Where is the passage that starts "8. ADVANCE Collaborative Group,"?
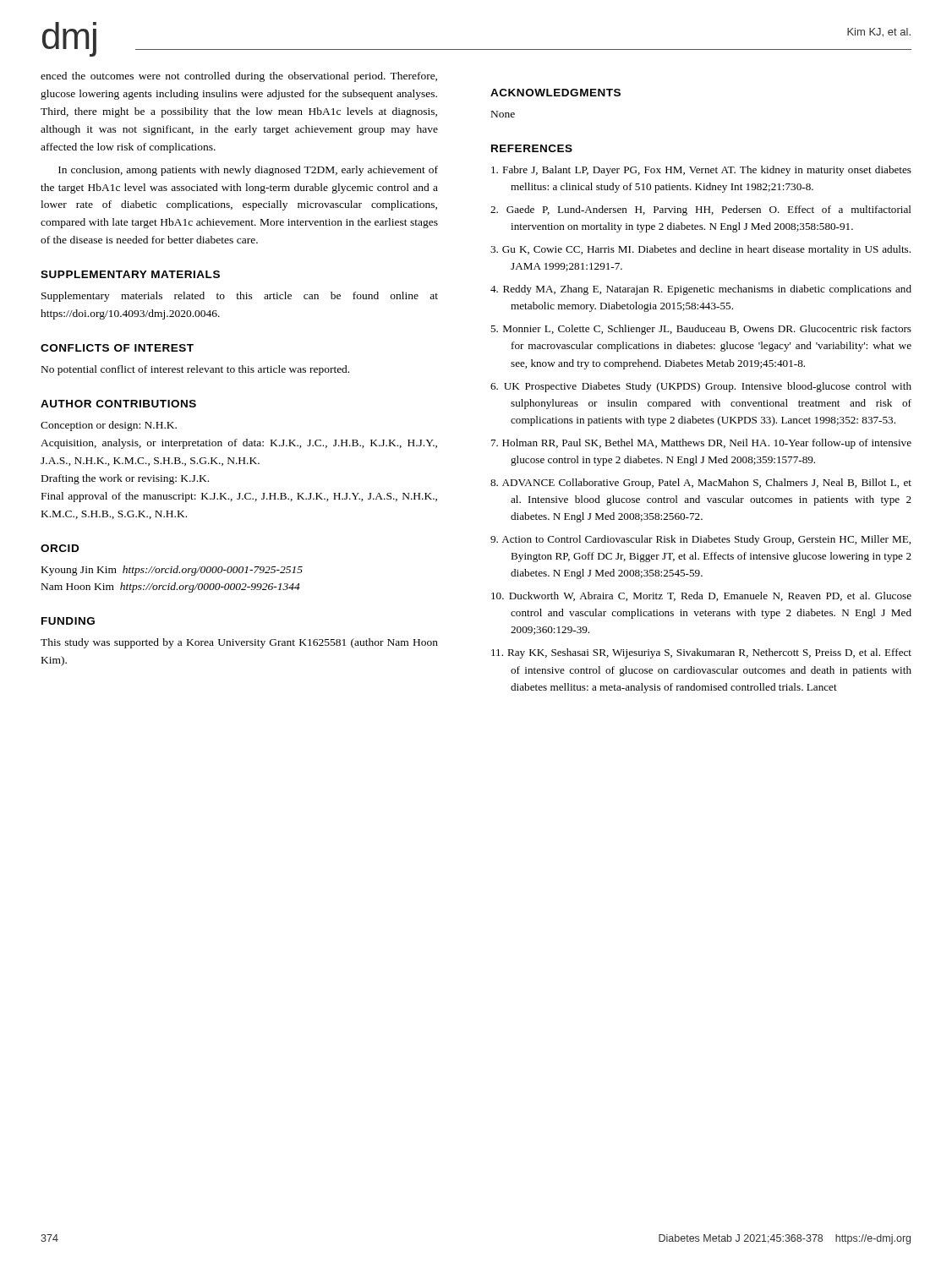This screenshot has width=952, height=1268. click(701, 499)
